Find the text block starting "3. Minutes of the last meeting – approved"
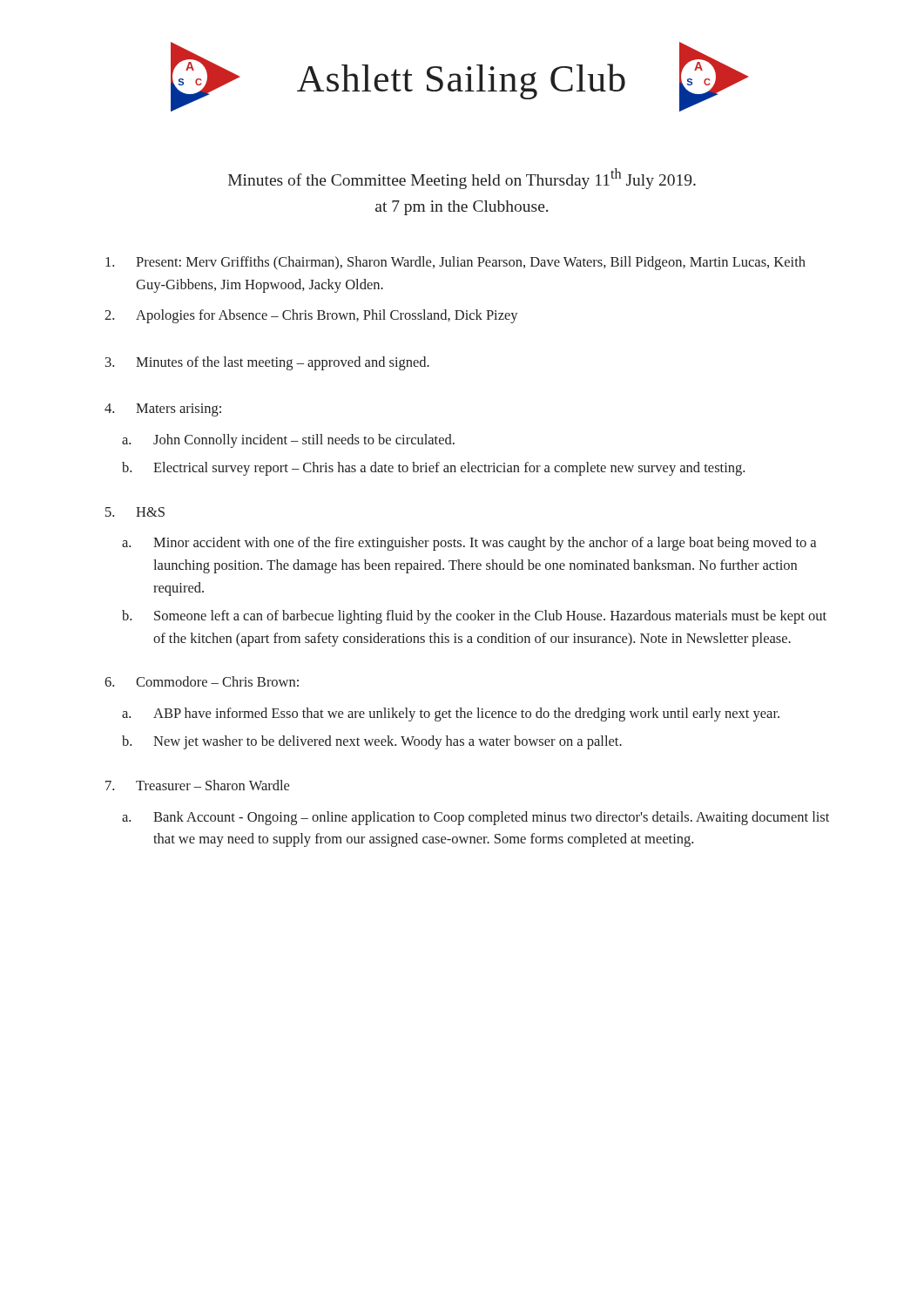The image size is (924, 1307). [x=267, y=363]
